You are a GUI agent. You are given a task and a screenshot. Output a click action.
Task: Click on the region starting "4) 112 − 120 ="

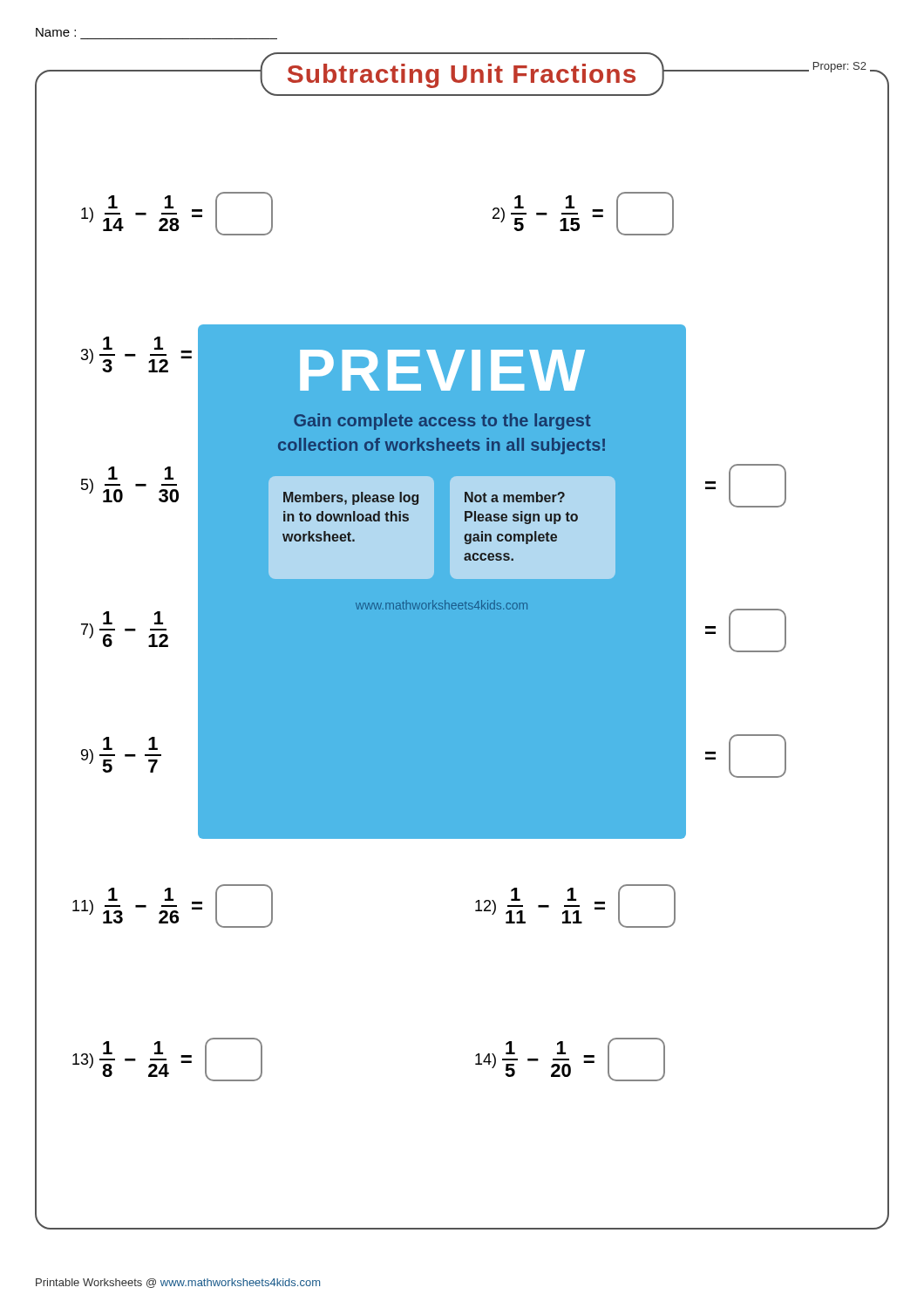pyautogui.click(x=583, y=355)
